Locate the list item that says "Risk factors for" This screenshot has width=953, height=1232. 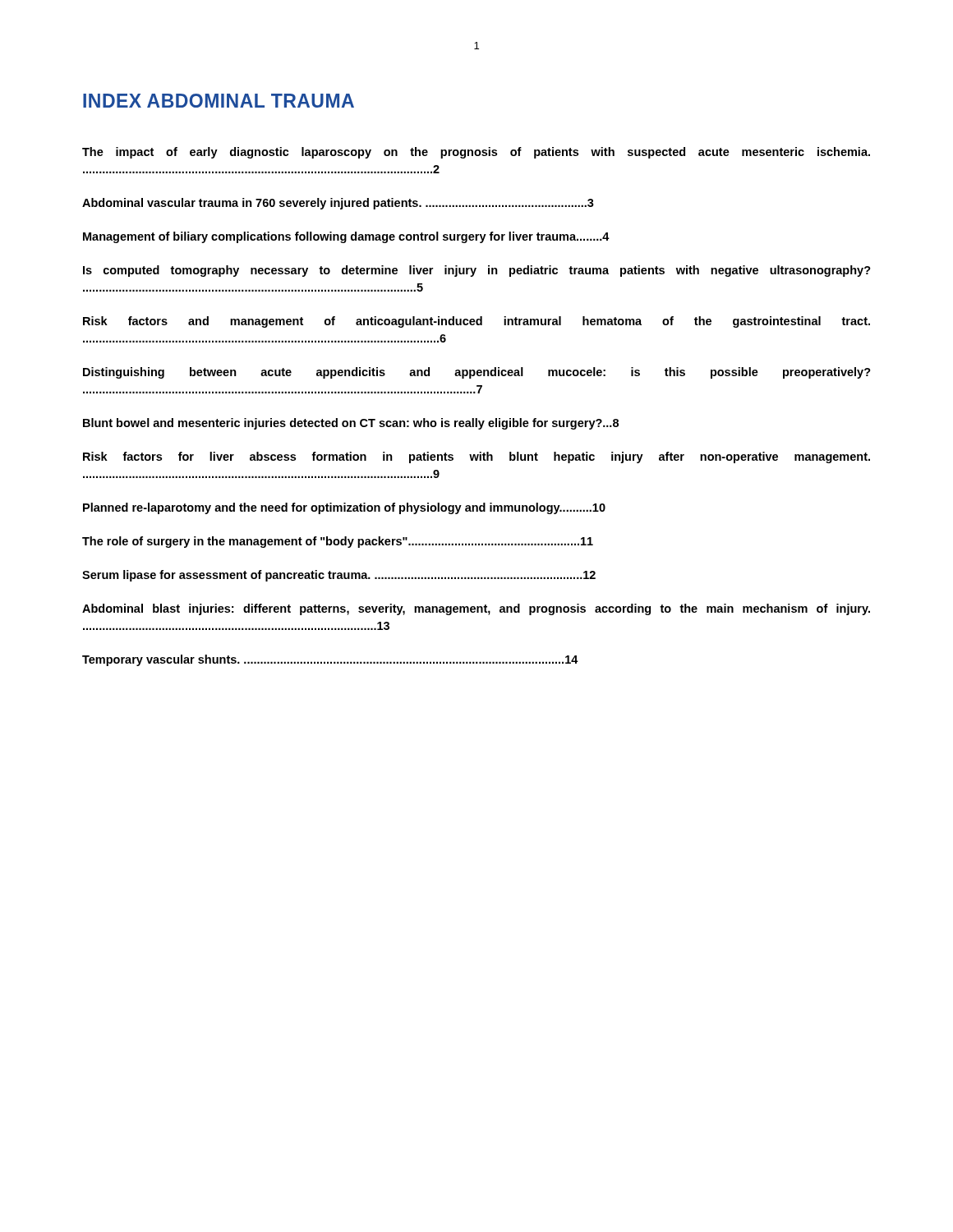point(476,465)
